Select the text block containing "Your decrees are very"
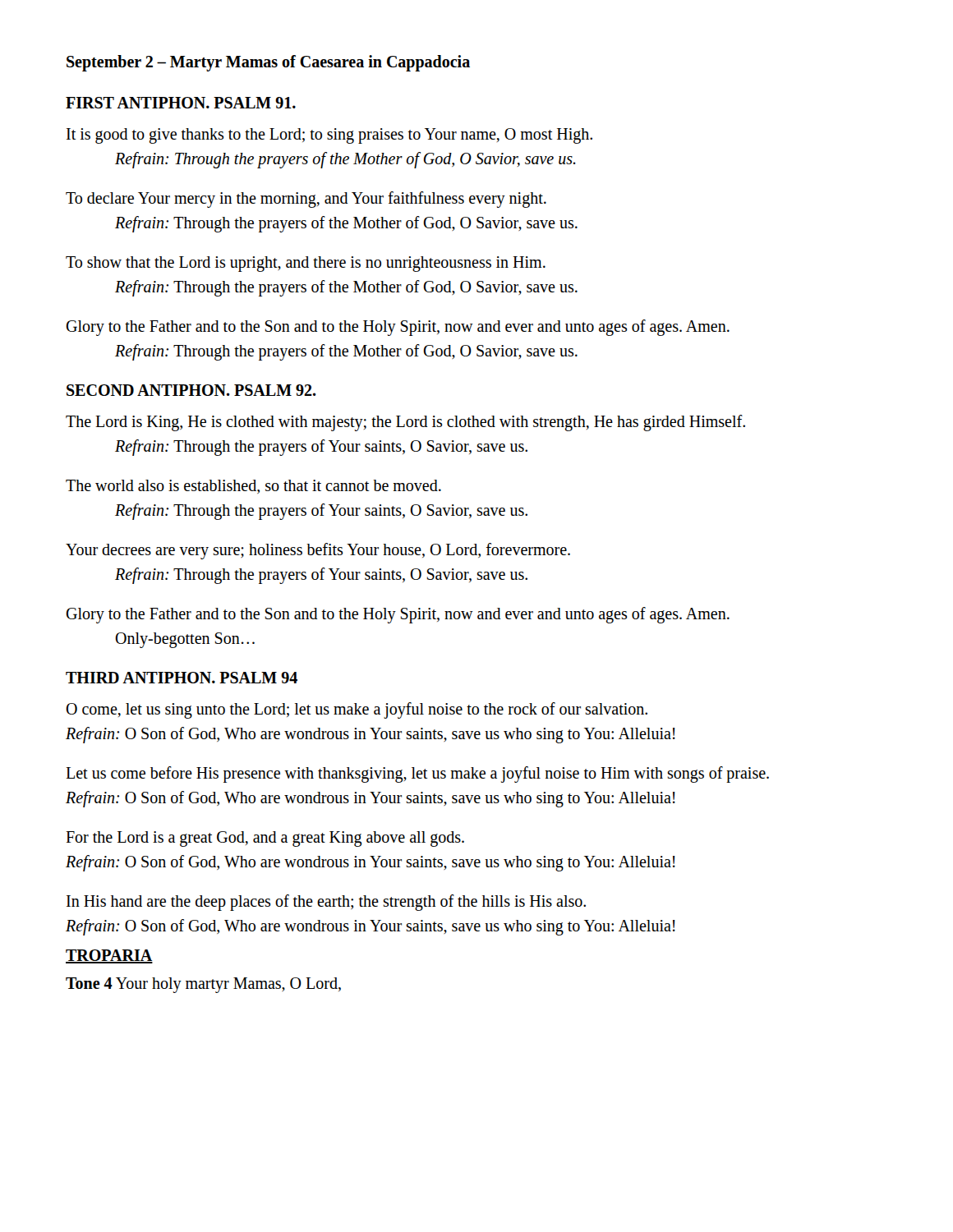This screenshot has width=953, height=1232. click(x=476, y=563)
